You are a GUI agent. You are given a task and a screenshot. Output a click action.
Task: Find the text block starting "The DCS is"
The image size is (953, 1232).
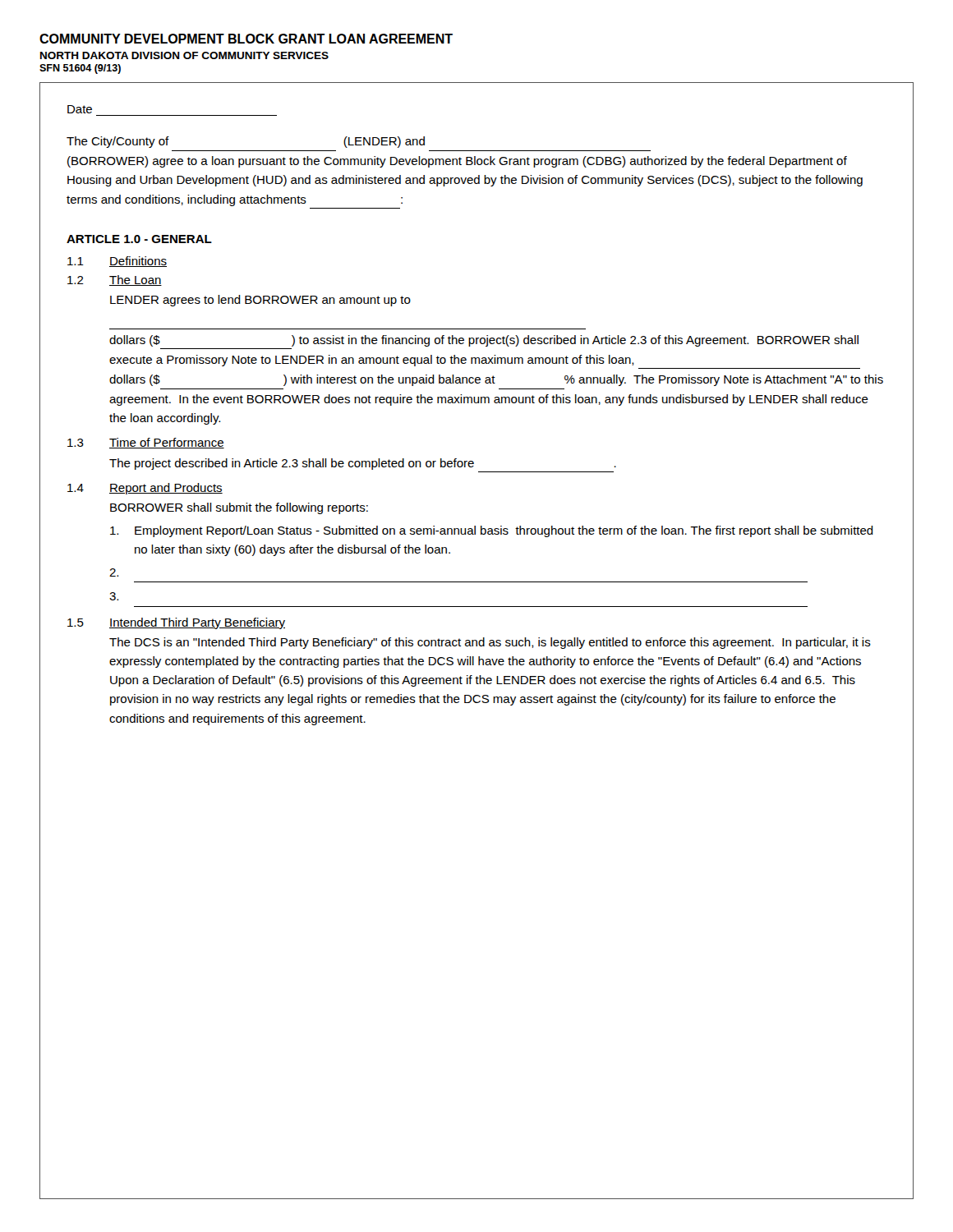click(490, 680)
